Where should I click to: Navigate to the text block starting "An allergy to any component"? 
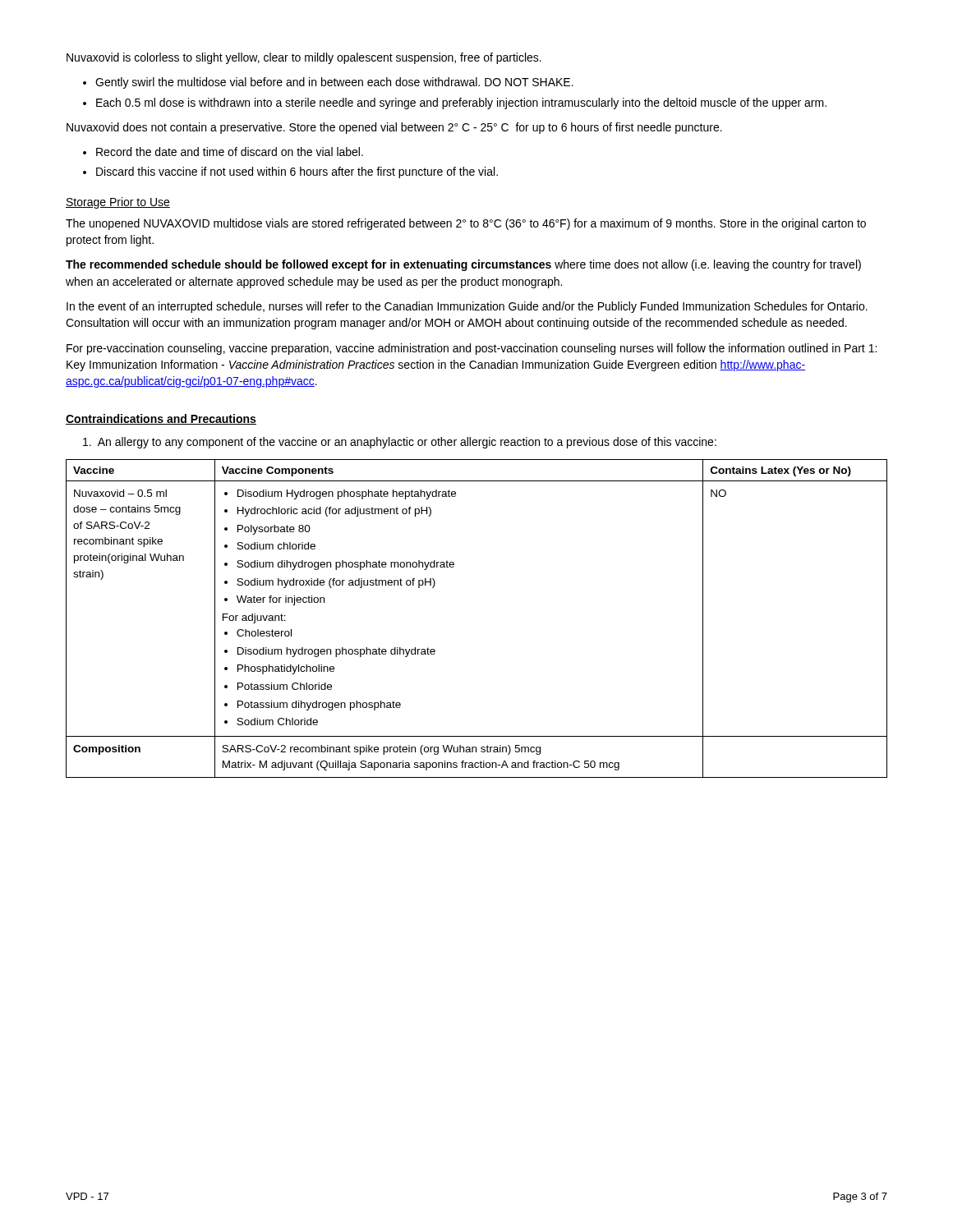pyautogui.click(x=400, y=442)
